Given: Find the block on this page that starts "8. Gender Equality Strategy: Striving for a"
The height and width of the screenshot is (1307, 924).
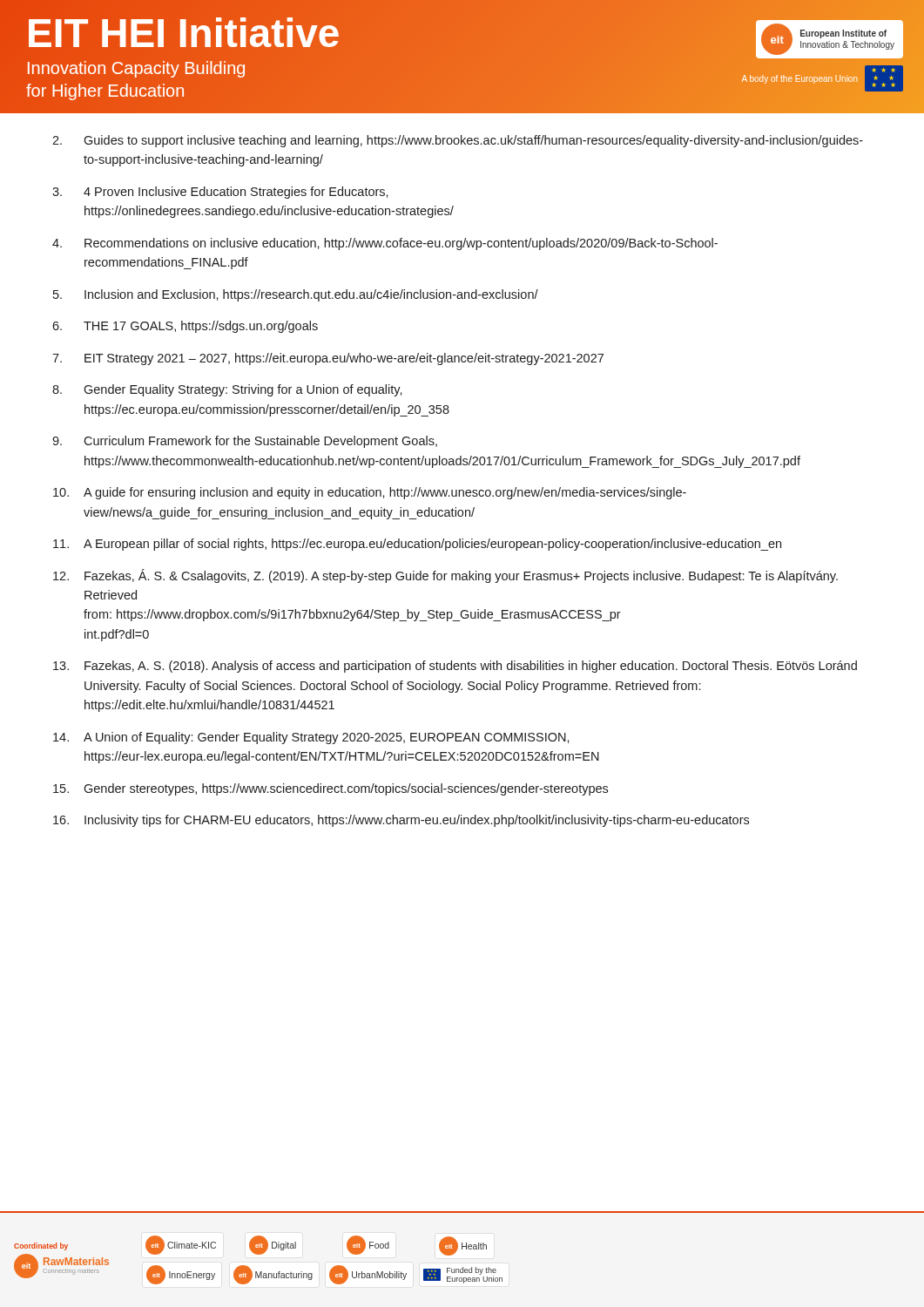Looking at the screenshot, I should click(227, 390).
